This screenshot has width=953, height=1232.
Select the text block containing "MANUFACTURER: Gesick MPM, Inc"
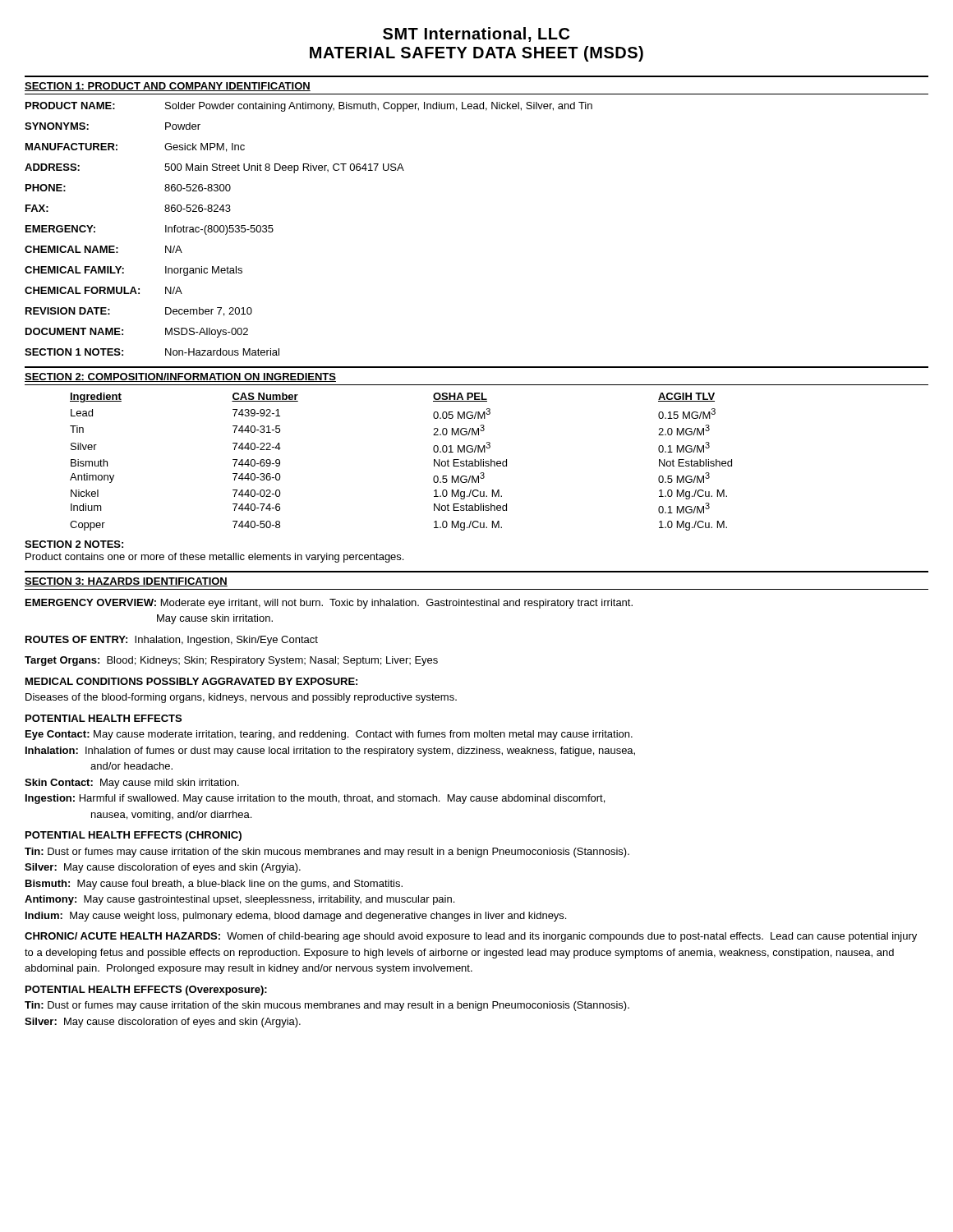tap(214, 189)
